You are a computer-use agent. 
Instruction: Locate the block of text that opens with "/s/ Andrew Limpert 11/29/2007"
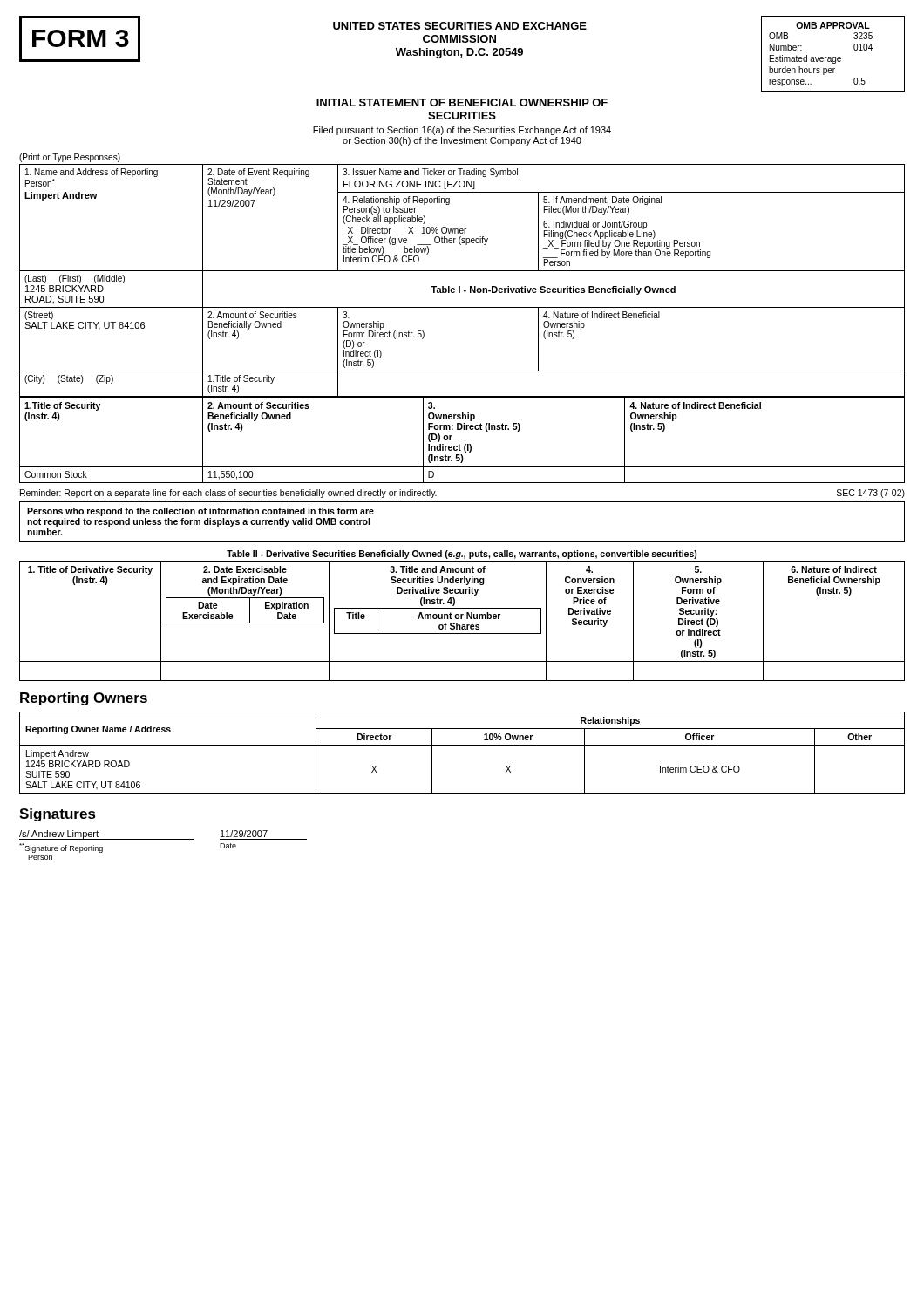pos(163,835)
